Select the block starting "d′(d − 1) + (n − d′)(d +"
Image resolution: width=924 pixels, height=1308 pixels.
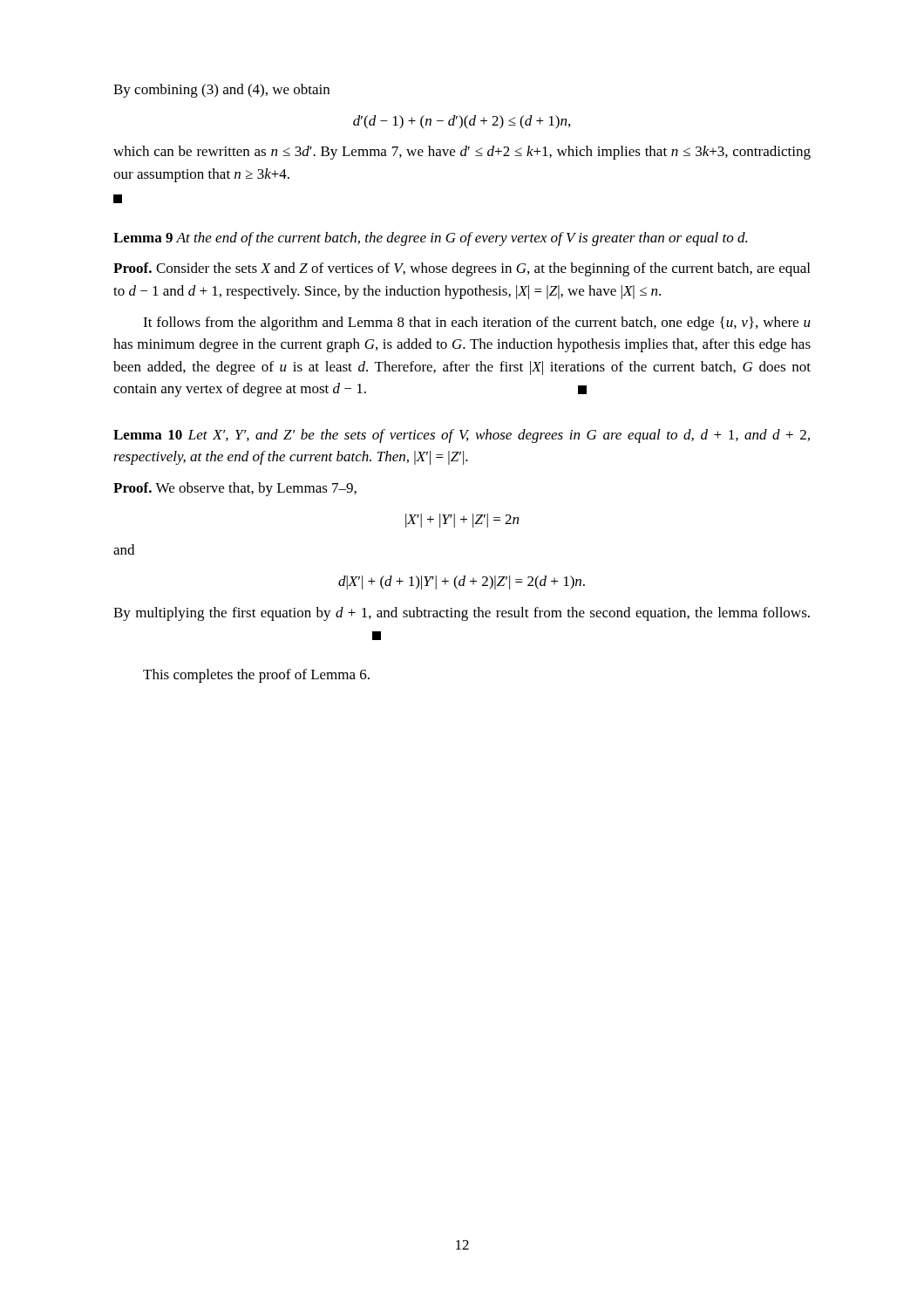(x=462, y=121)
